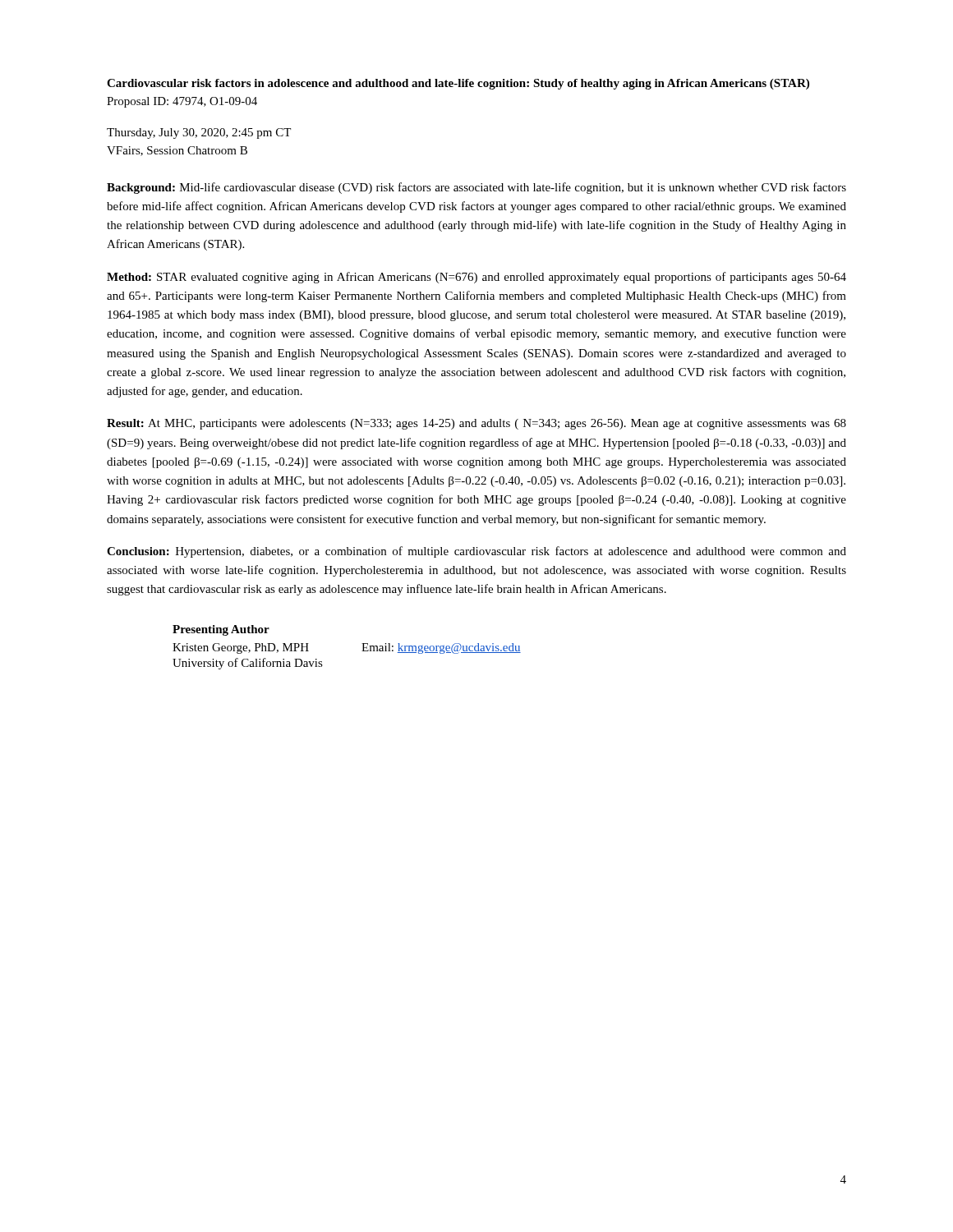The height and width of the screenshot is (1232, 953).
Task: Select the passage starting "Conclusion: Hypertension, diabetes, or a combination"
Action: [476, 570]
